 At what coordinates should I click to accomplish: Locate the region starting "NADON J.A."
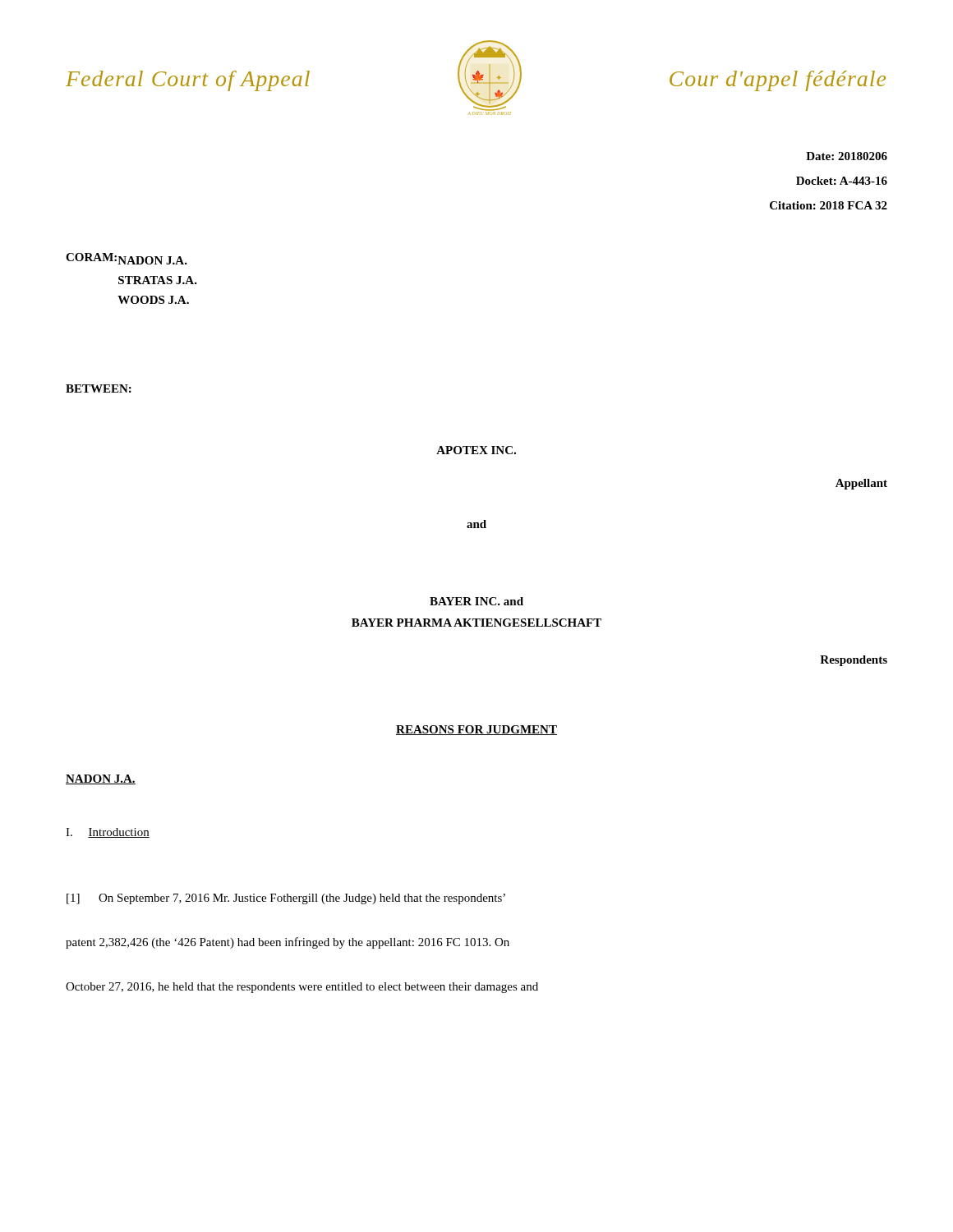[x=100, y=779]
